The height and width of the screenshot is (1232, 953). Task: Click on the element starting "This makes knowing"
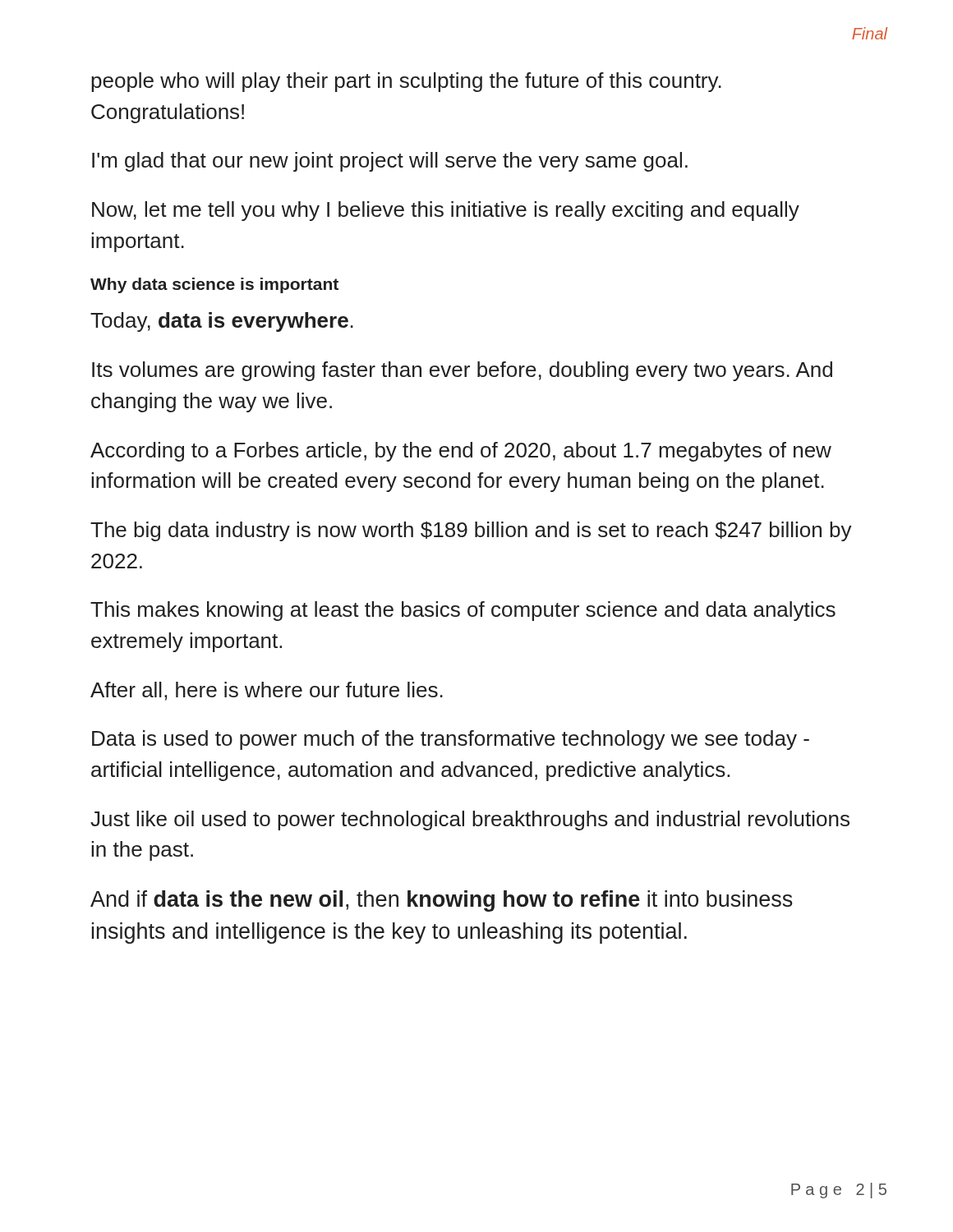[463, 625]
